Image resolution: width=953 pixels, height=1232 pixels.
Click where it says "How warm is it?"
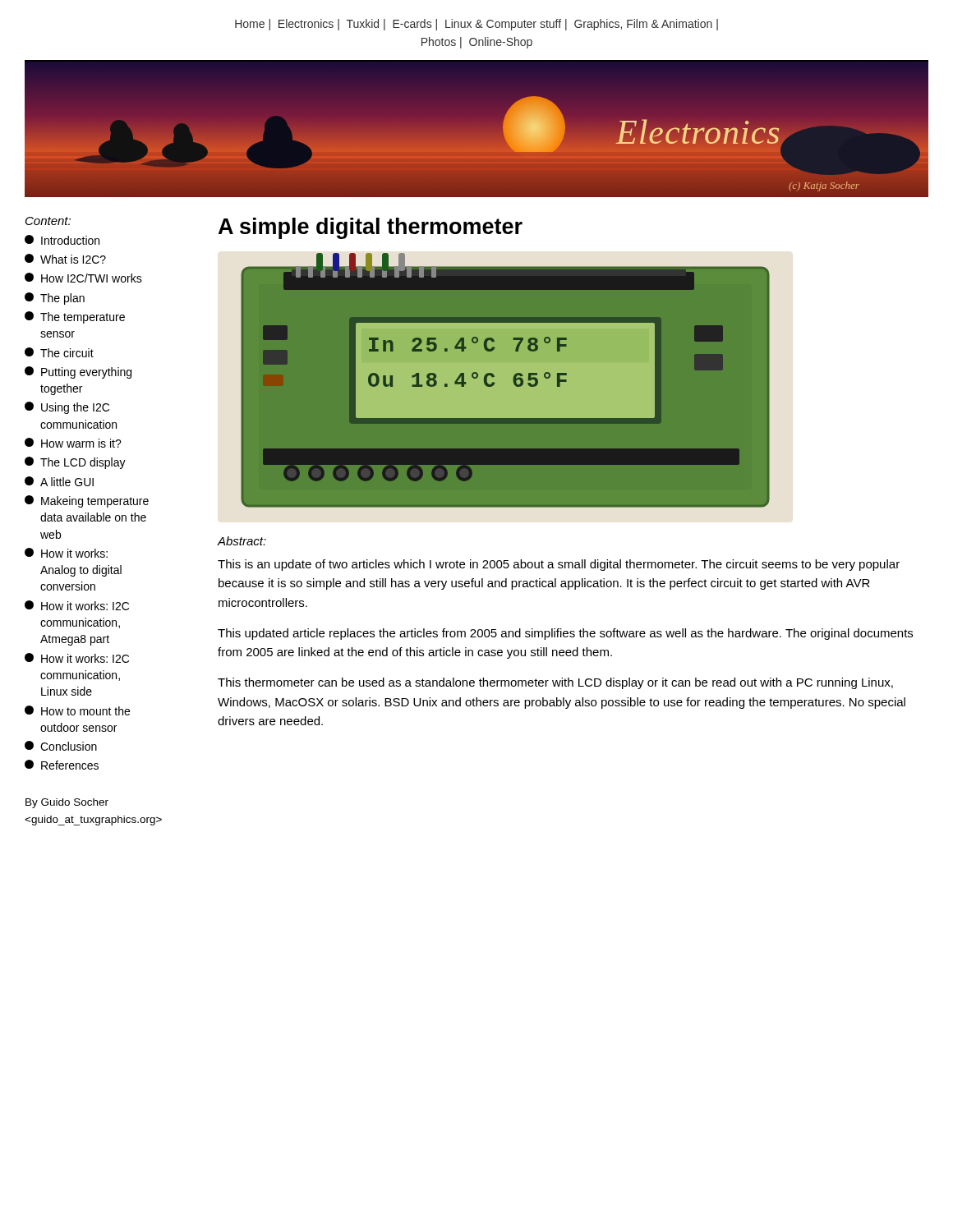click(x=73, y=444)
